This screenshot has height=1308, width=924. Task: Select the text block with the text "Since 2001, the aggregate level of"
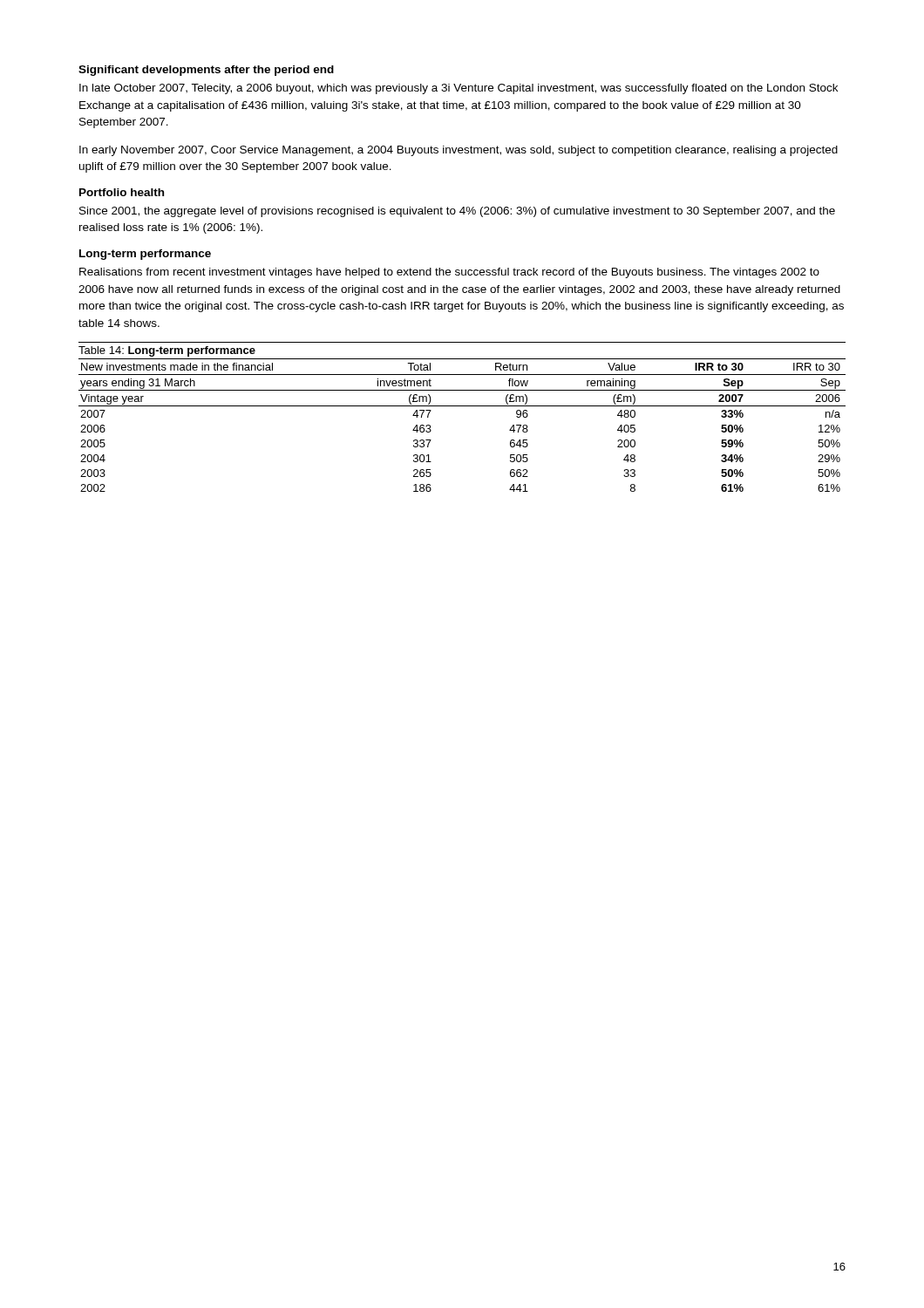[457, 219]
